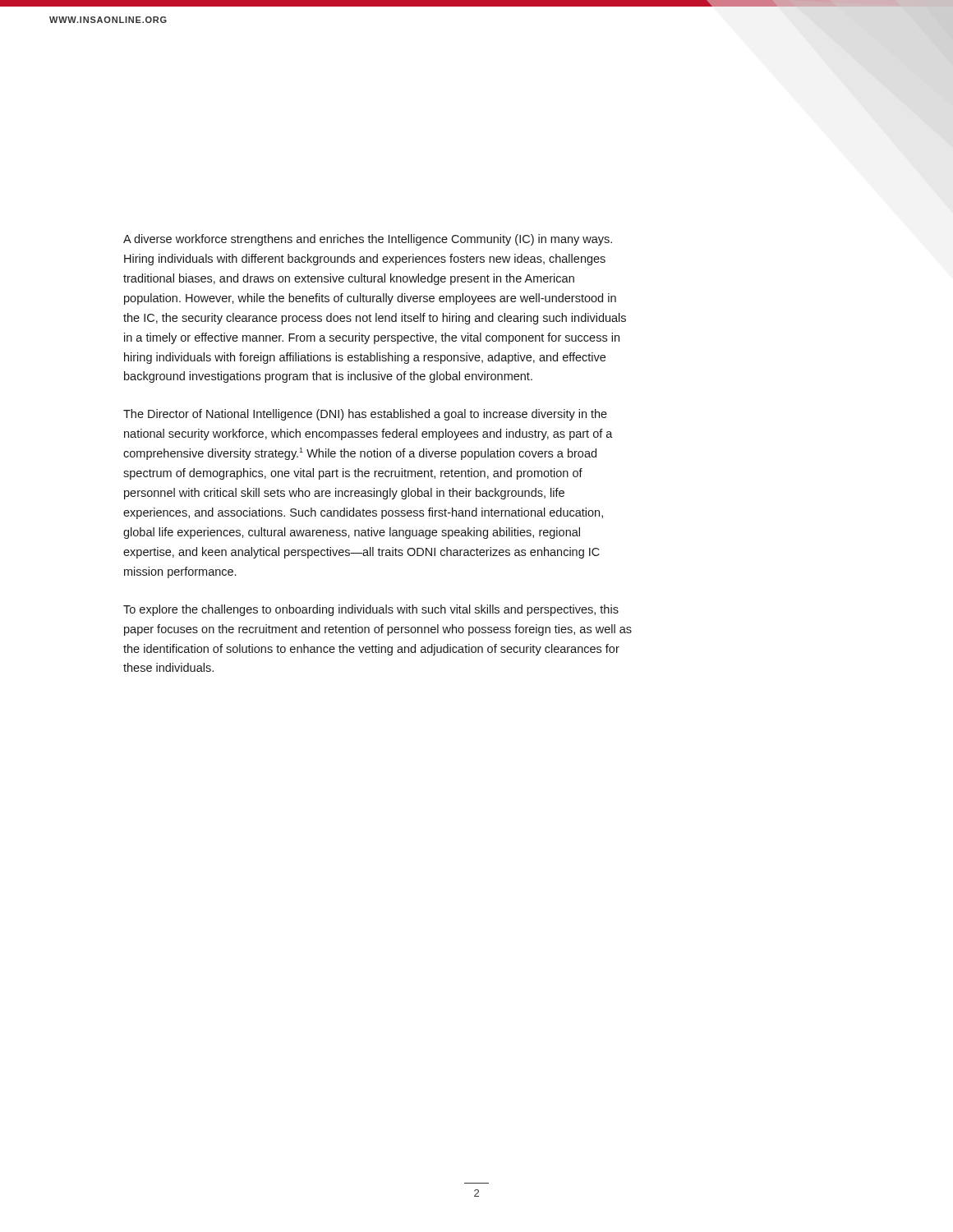Click on the block starting "To explore the challenges to onboarding individuals with"

[378, 639]
